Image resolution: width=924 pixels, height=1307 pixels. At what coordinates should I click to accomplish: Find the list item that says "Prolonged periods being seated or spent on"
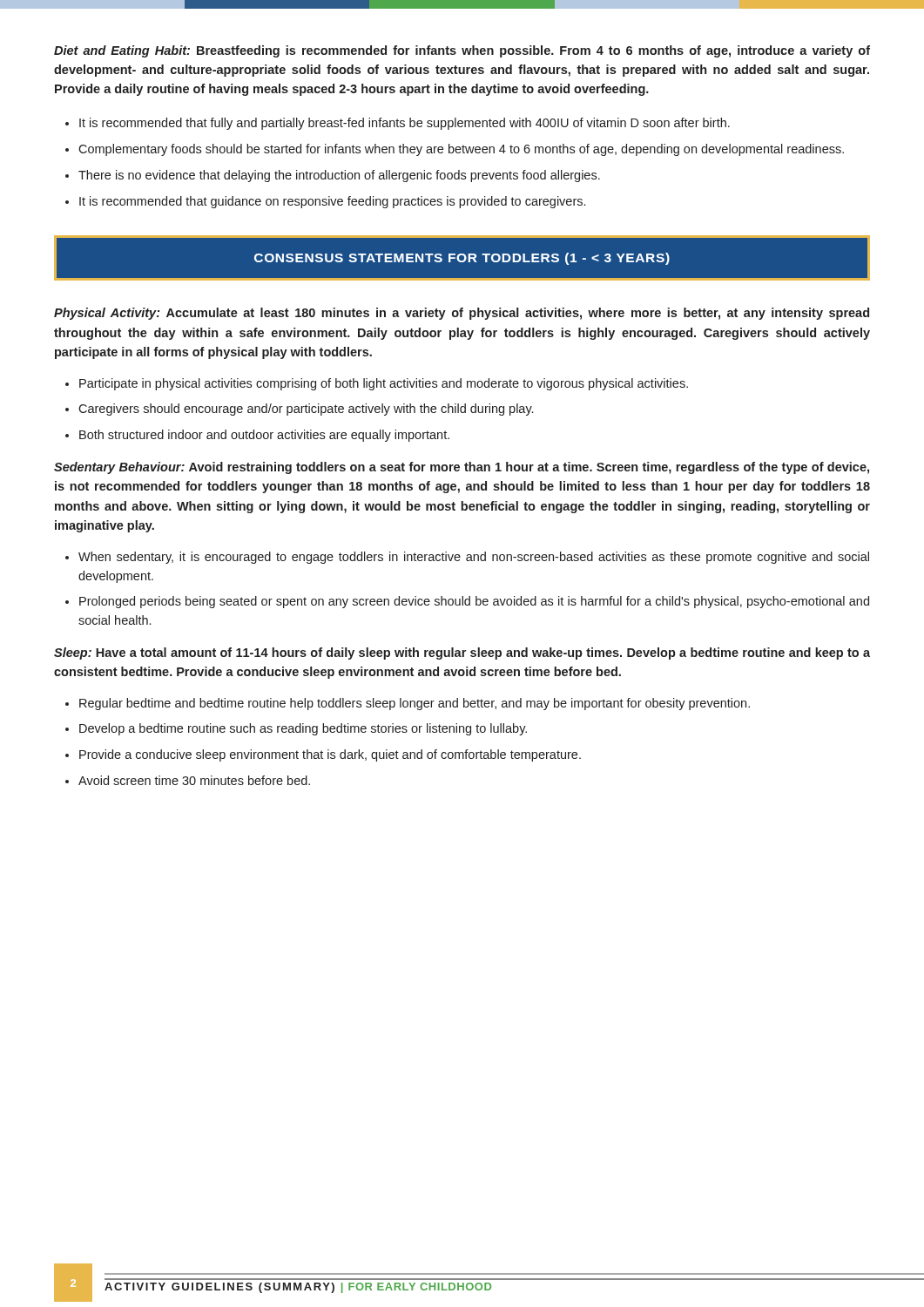pyautogui.click(x=474, y=611)
